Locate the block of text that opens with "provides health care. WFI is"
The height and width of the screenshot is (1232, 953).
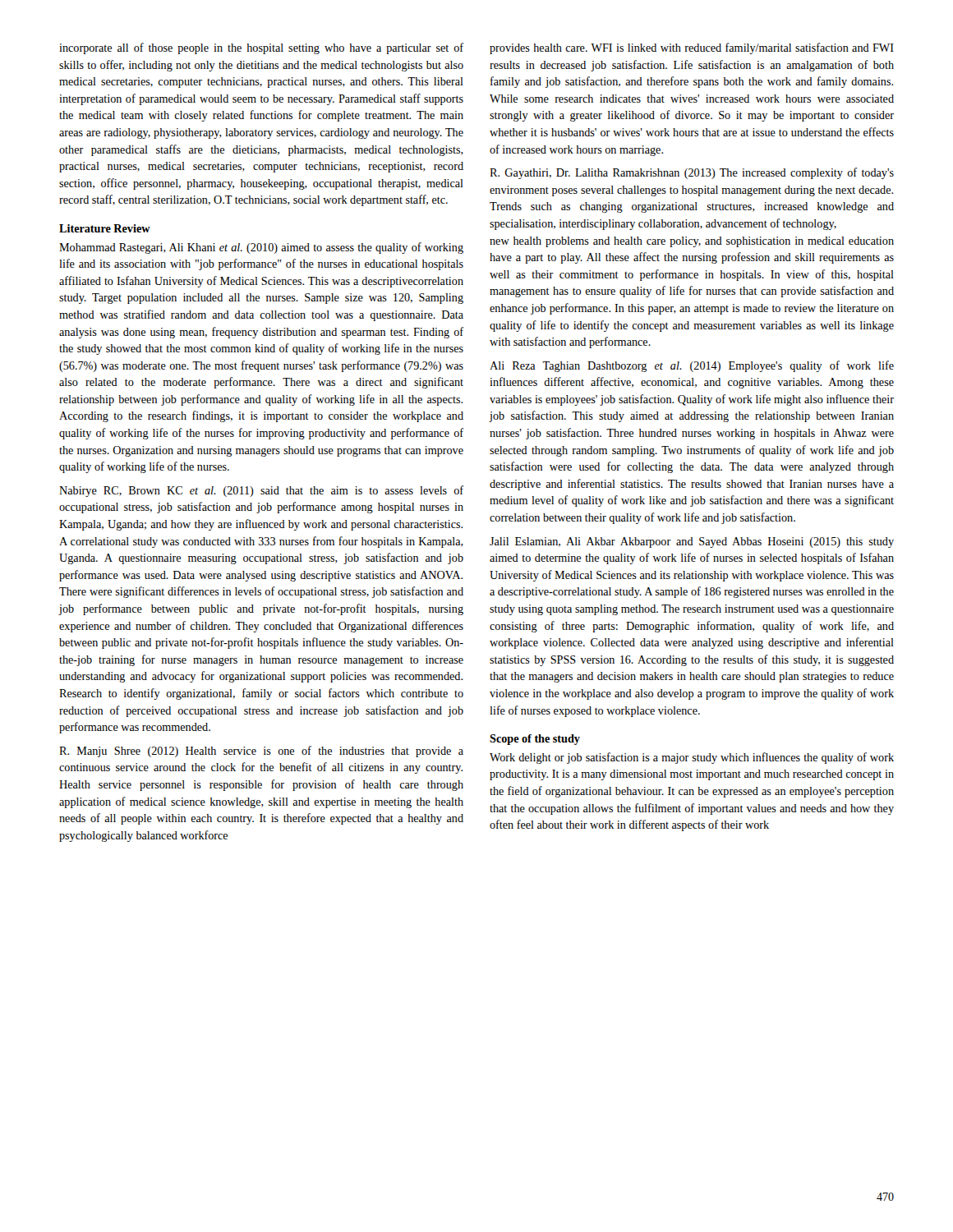pyautogui.click(x=692, y=99)
